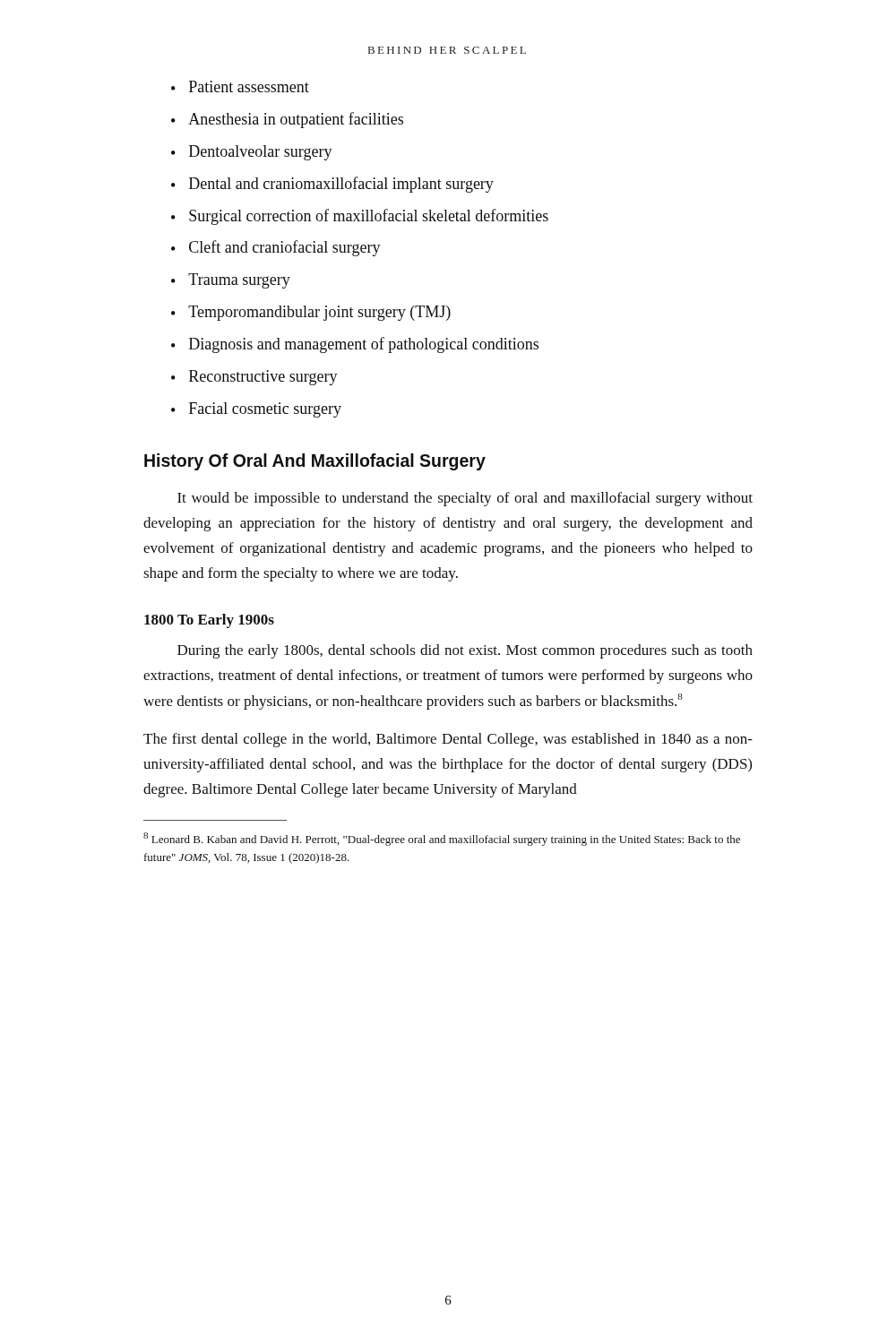The width and height of the screenshot is (896, 1344).
Task: Click on the list item containing "•Reconstructive surgery"
Action: pos(254,378)
